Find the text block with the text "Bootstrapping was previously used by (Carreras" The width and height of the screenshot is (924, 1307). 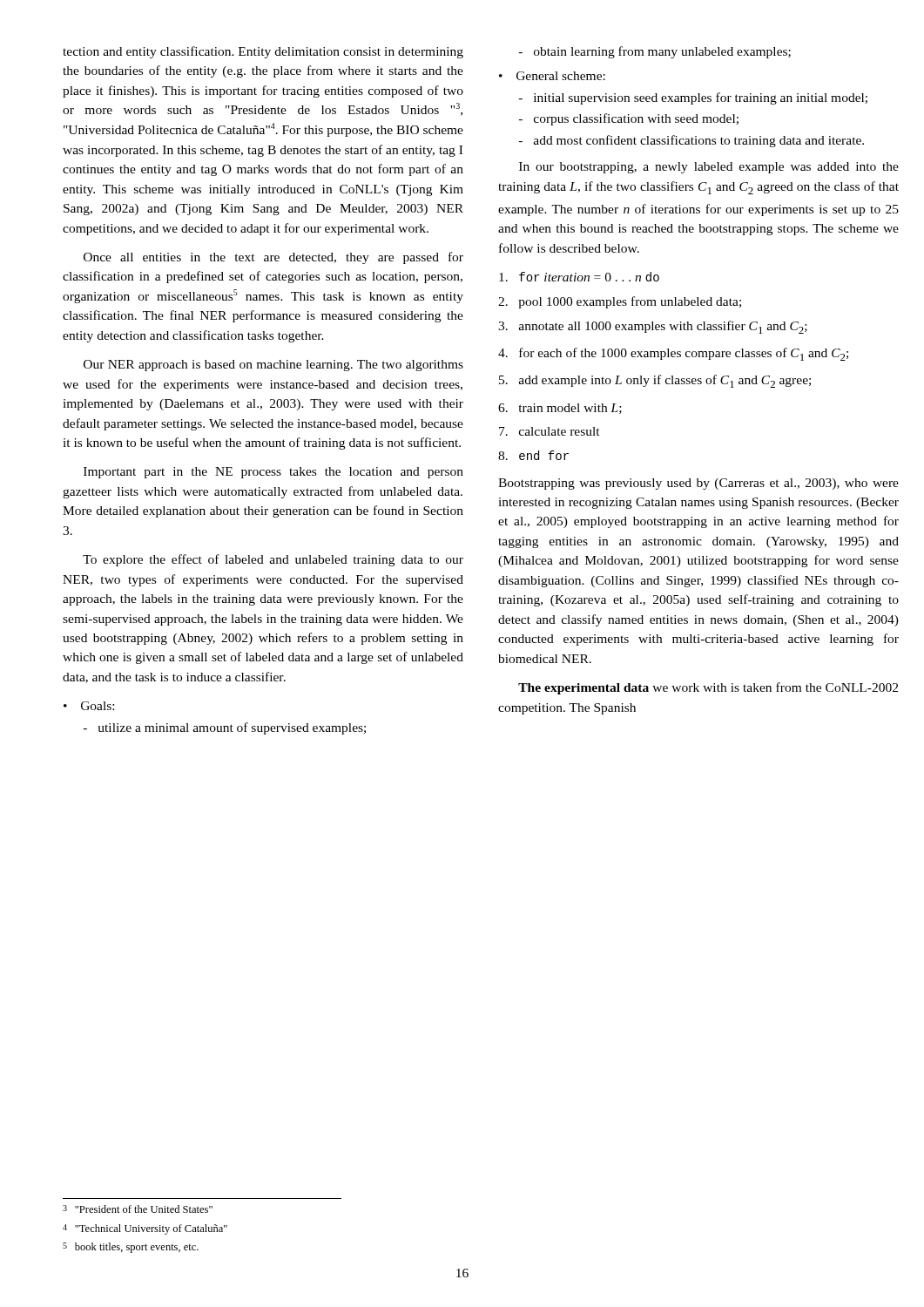(x=698, y=571)
